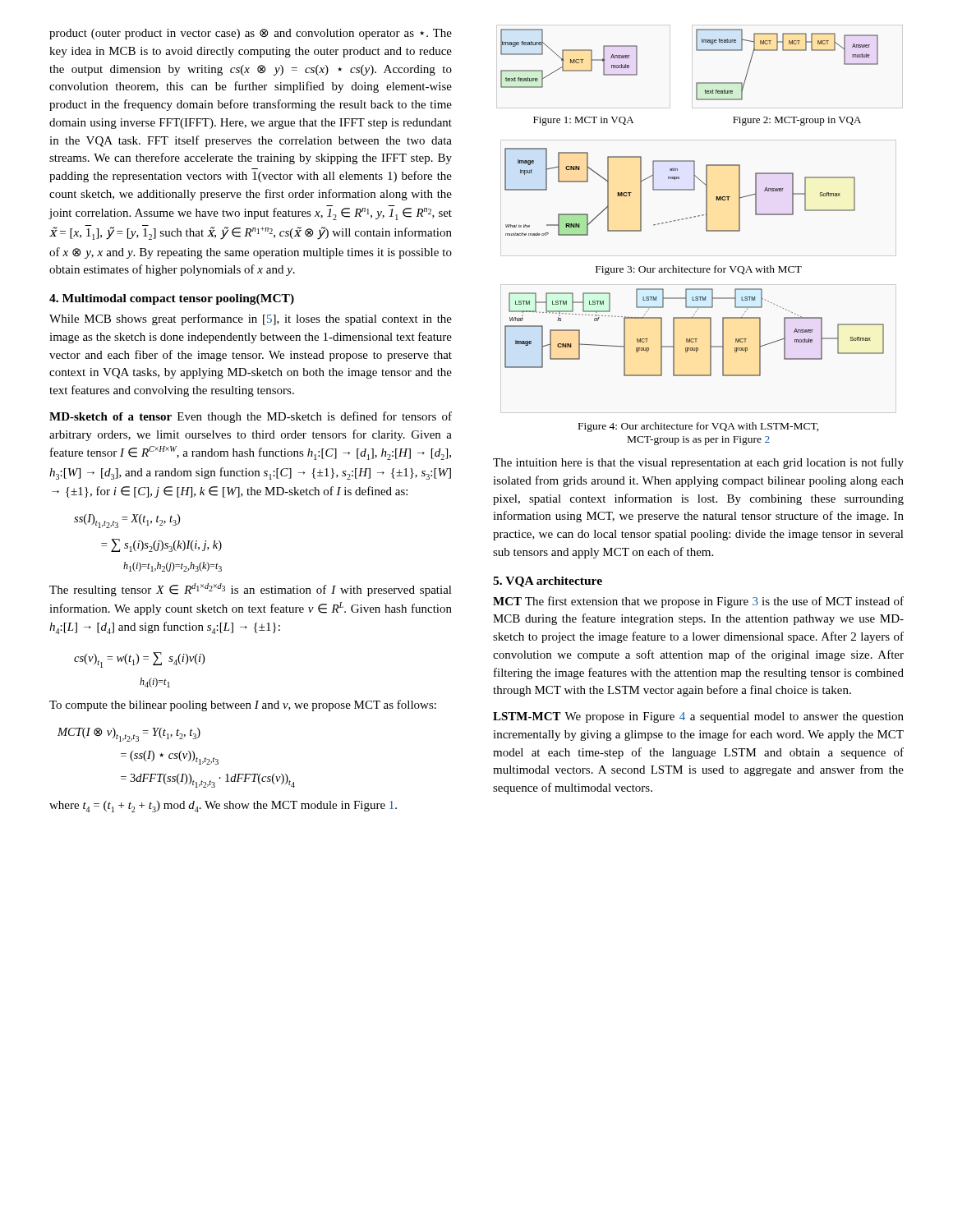
Task: Find the caption that says "Figure 2: MCT-group"
Action: (797, 120)
